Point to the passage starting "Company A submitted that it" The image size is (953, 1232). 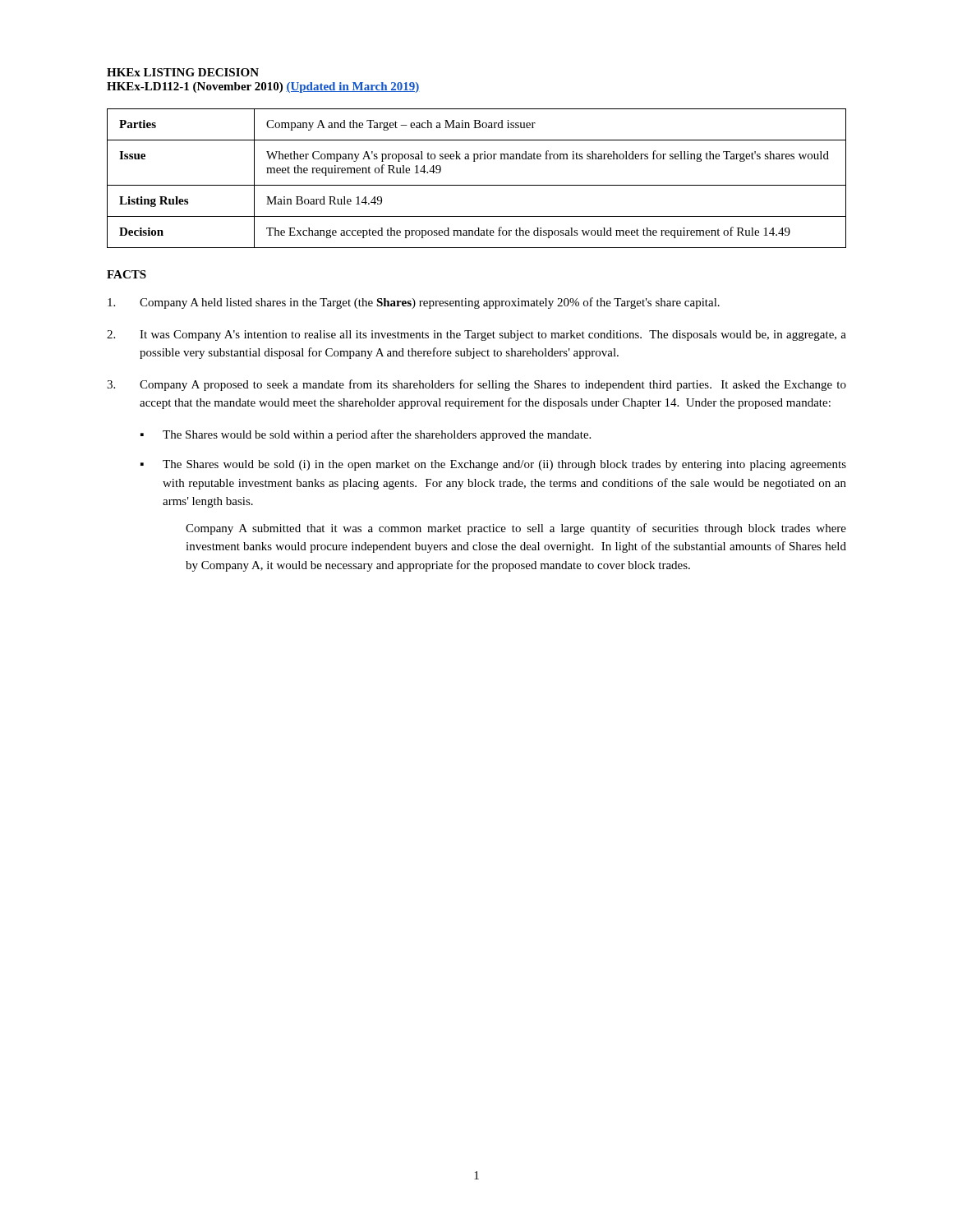(x=516, y=546)
